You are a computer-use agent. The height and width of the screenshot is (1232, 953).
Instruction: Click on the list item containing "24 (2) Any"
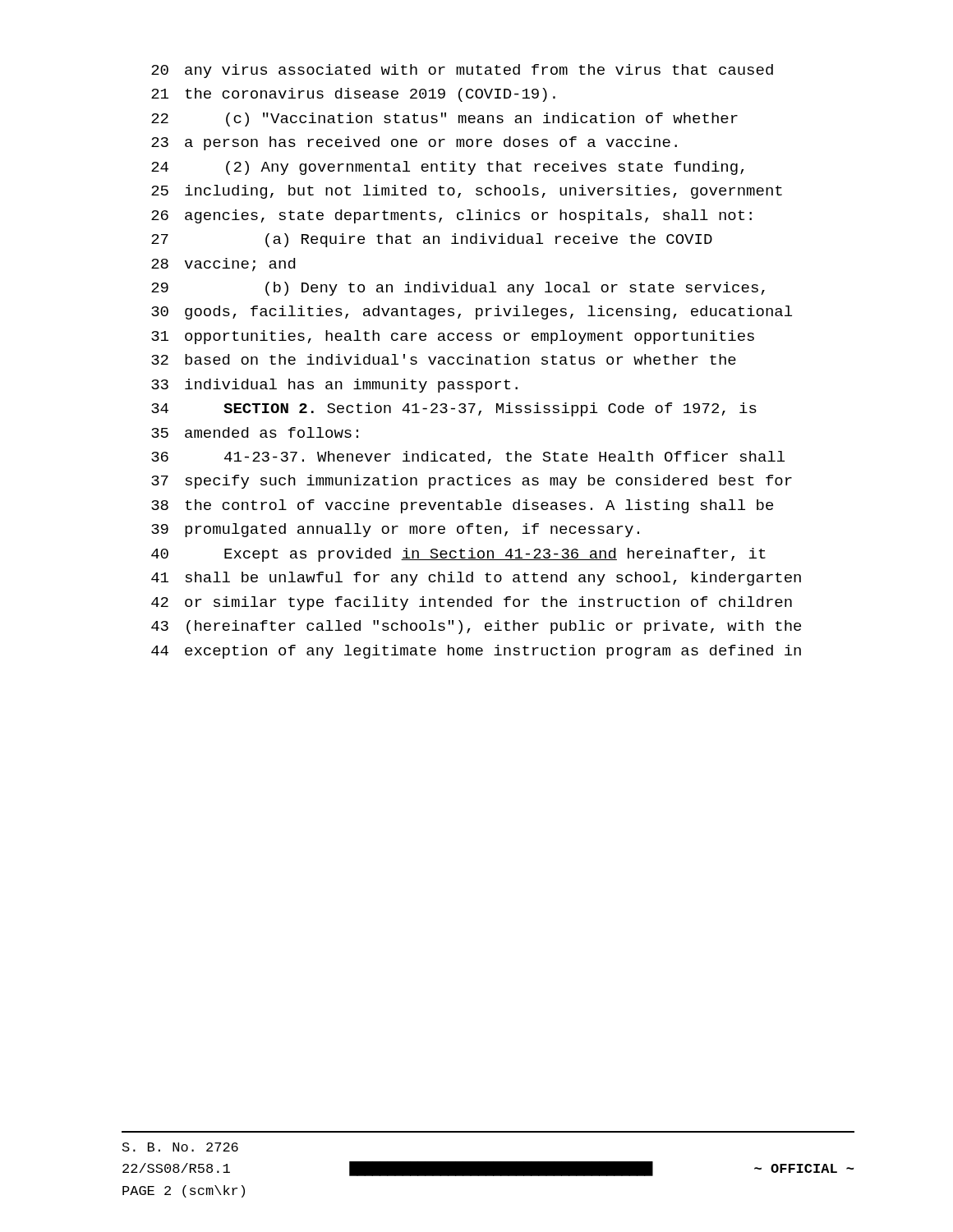[x=488, y=168]
